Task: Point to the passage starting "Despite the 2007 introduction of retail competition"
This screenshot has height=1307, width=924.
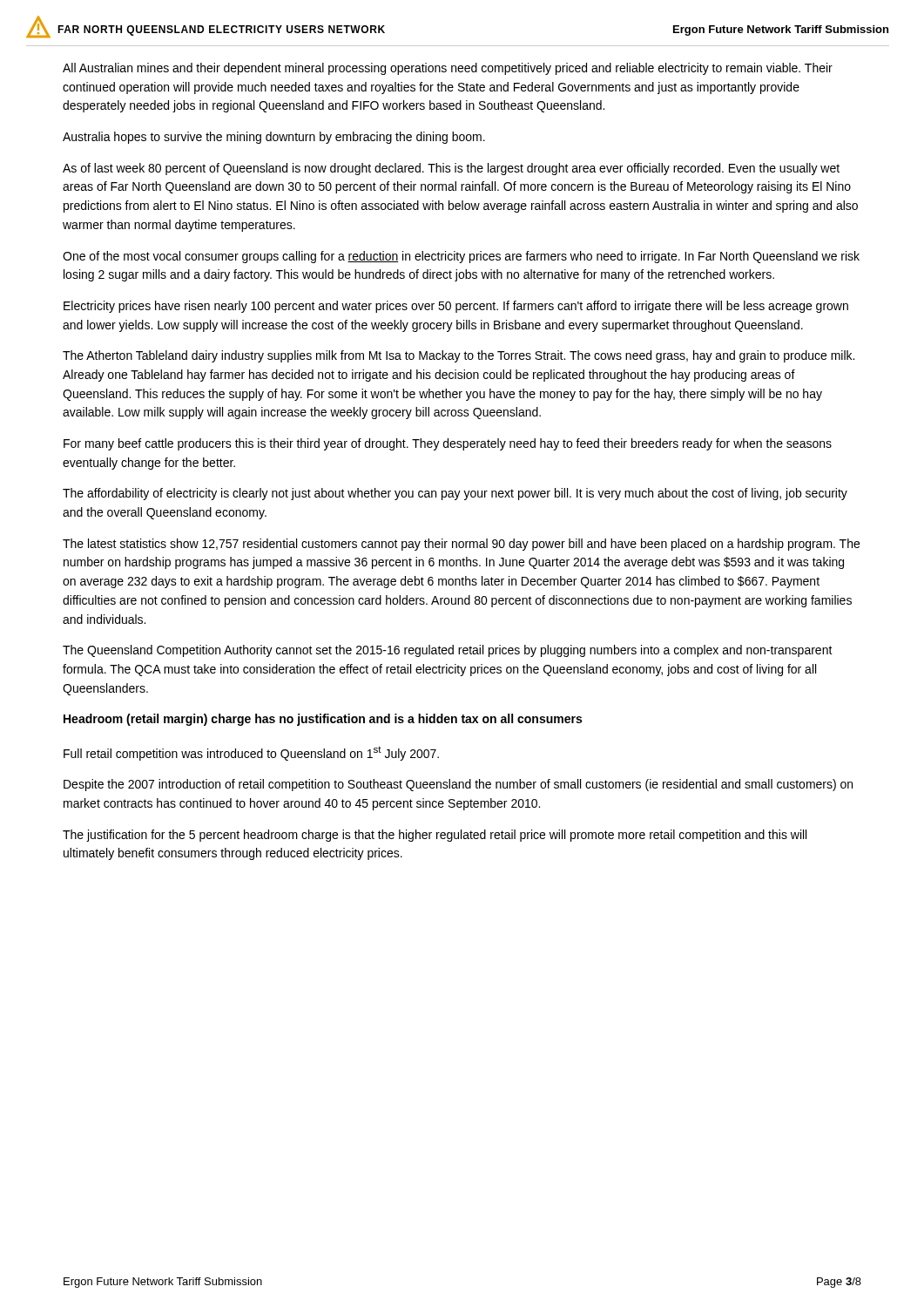Action: click(x=458, y=794)
